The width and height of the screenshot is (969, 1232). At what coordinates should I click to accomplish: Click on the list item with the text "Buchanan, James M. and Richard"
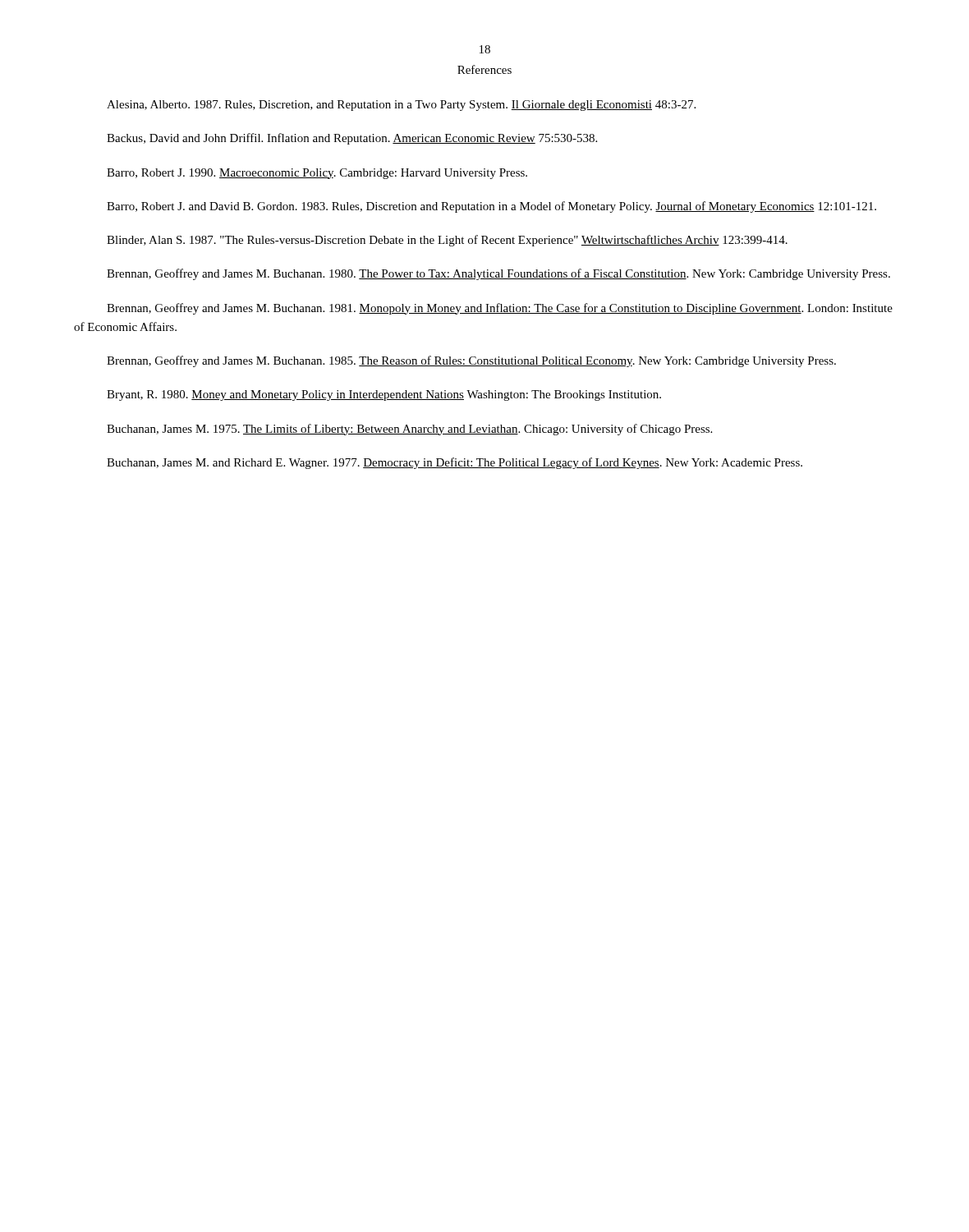pyautogui.click(x=455, y=462)
